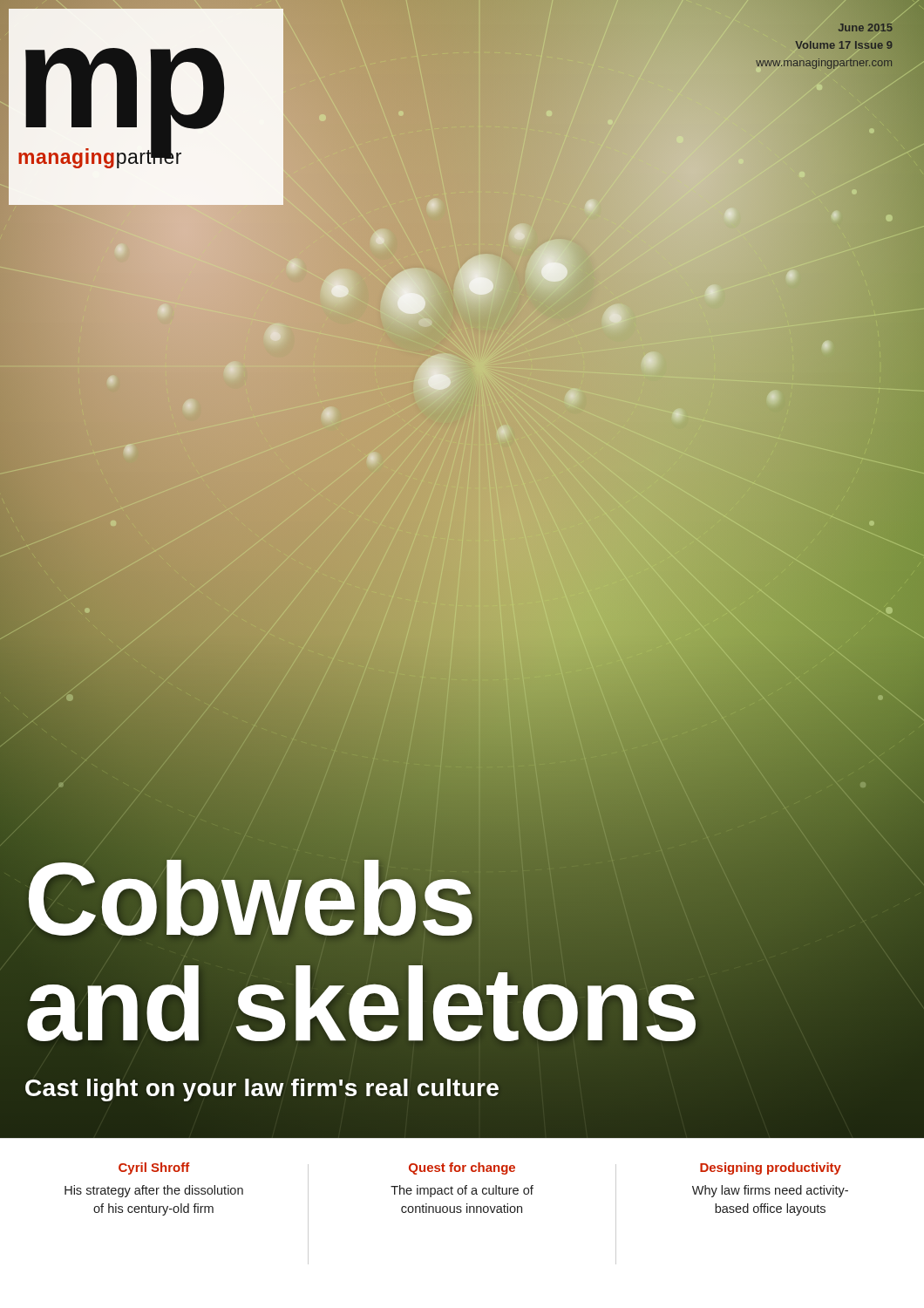Select the logo

coord(151,91)
